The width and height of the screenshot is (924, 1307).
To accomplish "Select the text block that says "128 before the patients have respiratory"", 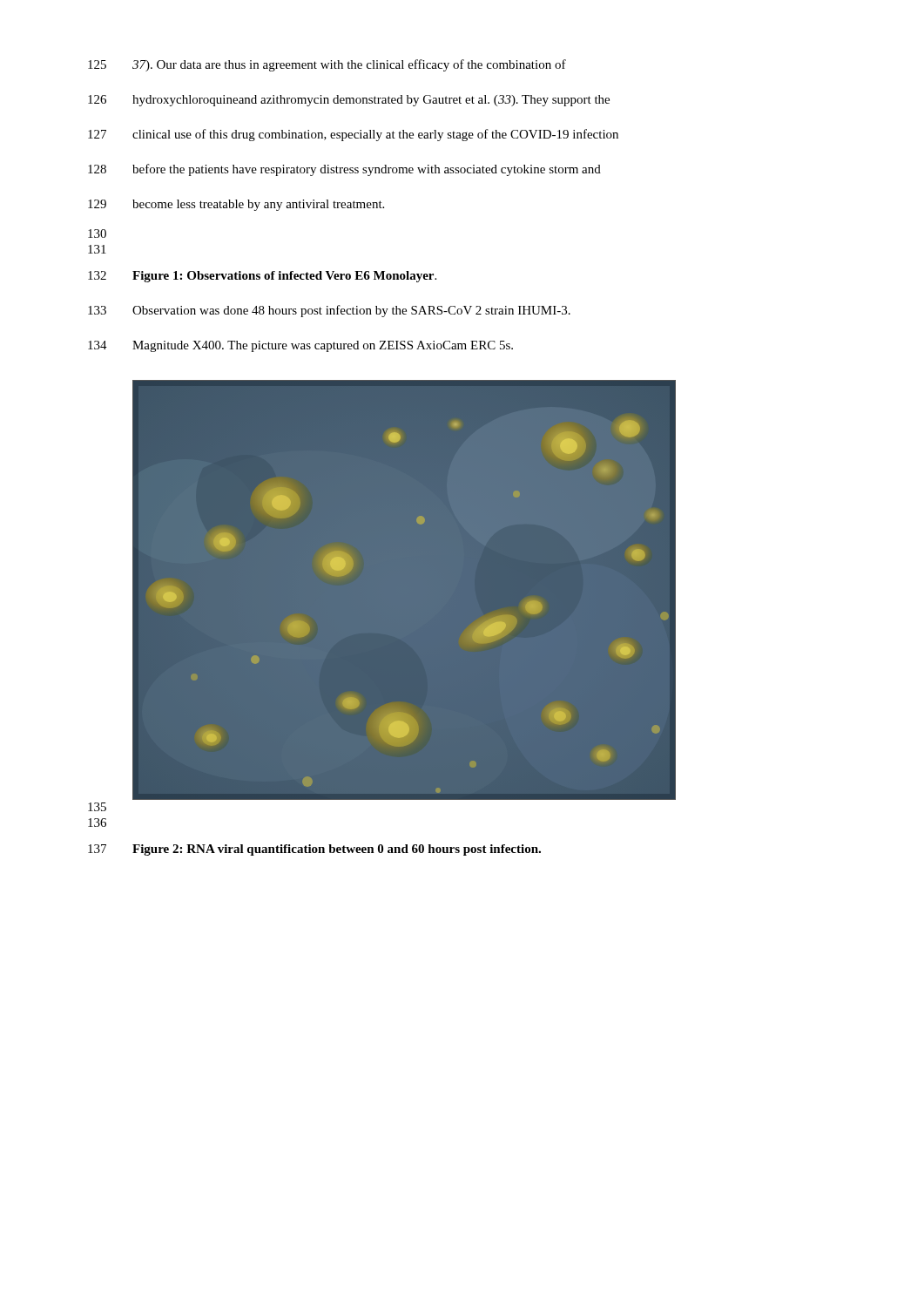I will click(344, 170).
